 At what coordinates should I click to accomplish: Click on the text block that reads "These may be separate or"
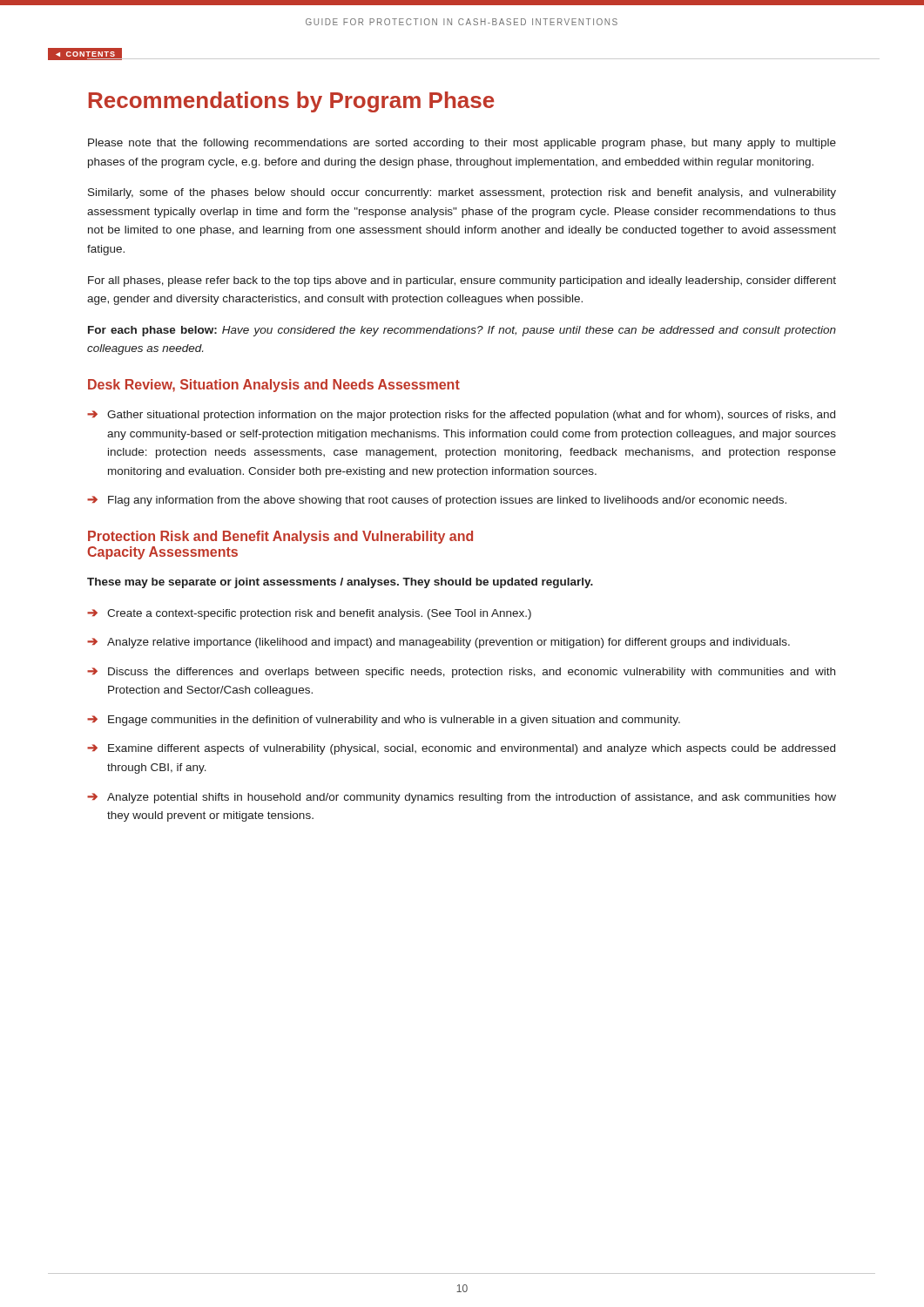coord(462,582)
